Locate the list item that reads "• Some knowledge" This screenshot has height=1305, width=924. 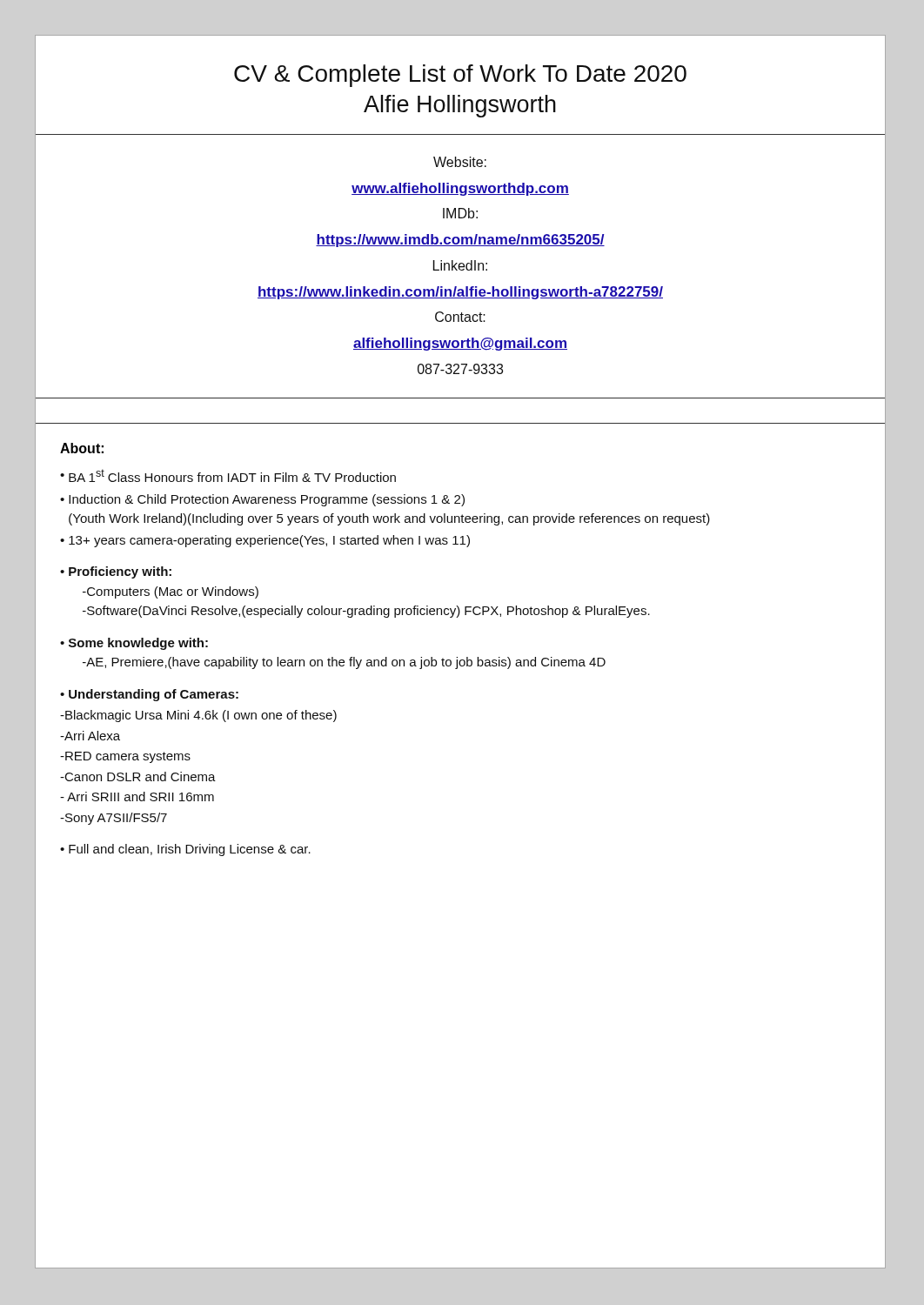click(333, 653)
